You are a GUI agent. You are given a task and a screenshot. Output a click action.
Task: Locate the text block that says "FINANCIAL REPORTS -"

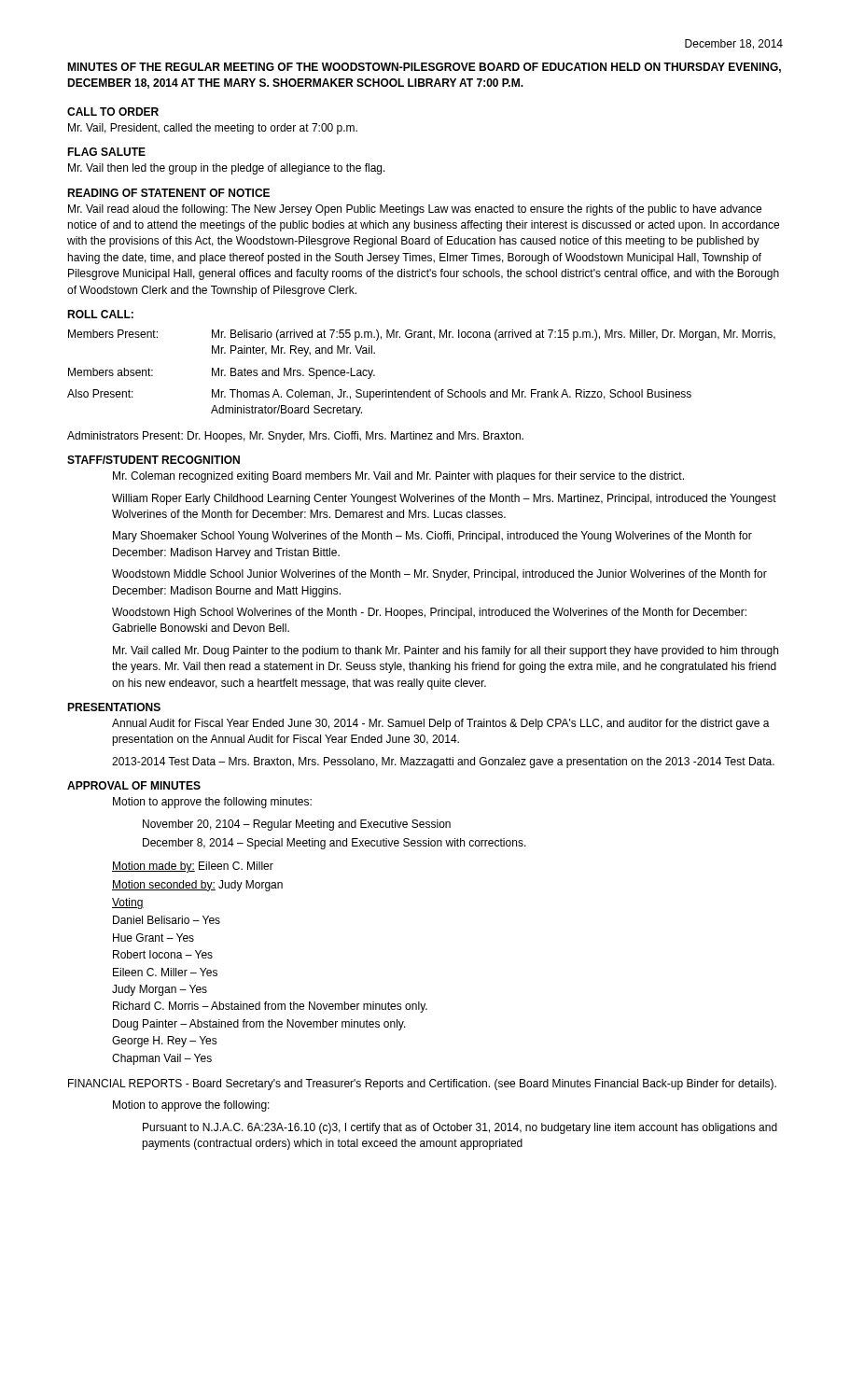click(422, 1084)
